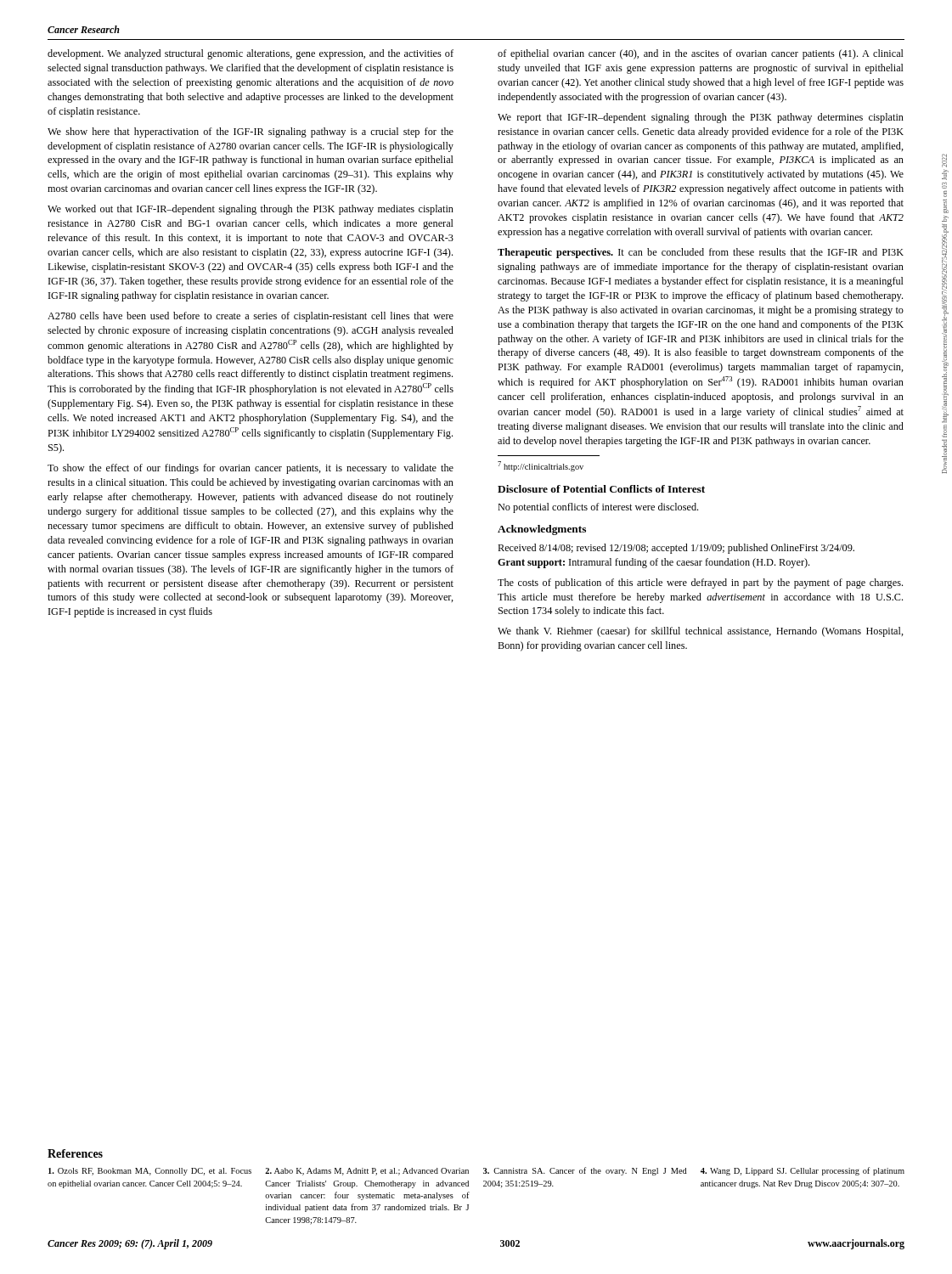Locate the list item that says "2. Aabo K, Adams M,"

tap(367, 1196)
